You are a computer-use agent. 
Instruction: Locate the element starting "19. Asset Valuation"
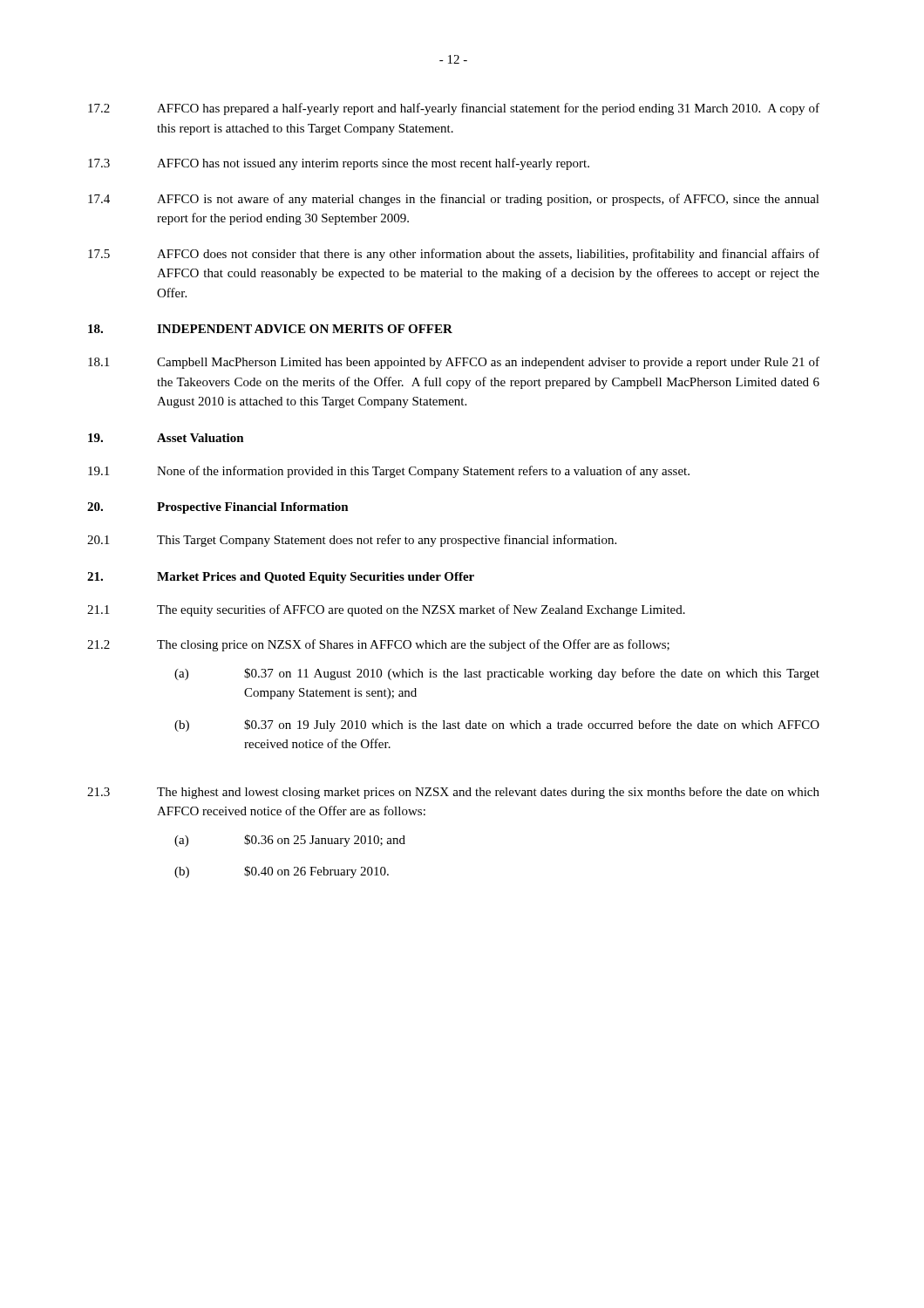tap(166, 438)
